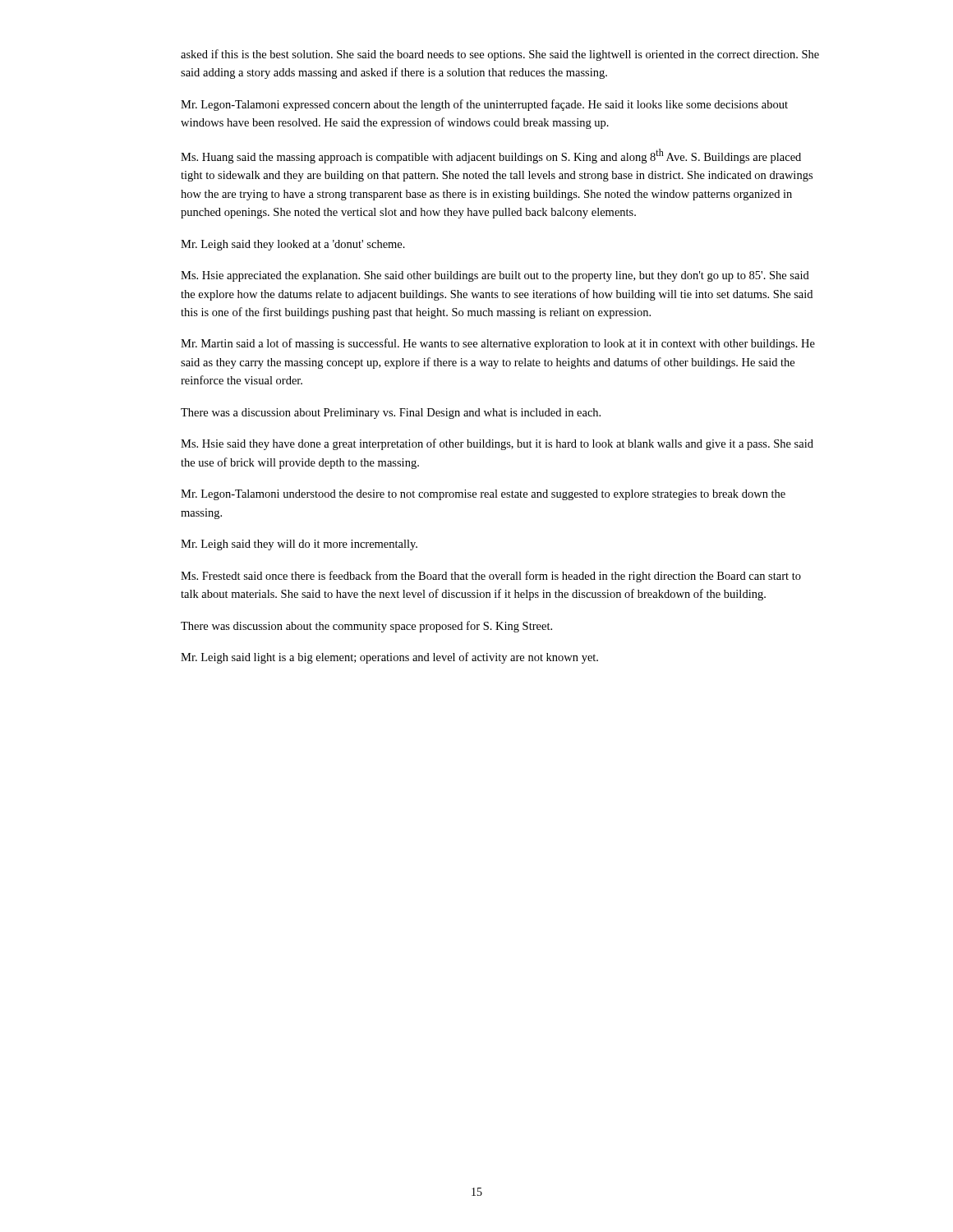Find the text block containing "There was a discussion about Preliminary"
The image size is (953, 1232).
391,412
